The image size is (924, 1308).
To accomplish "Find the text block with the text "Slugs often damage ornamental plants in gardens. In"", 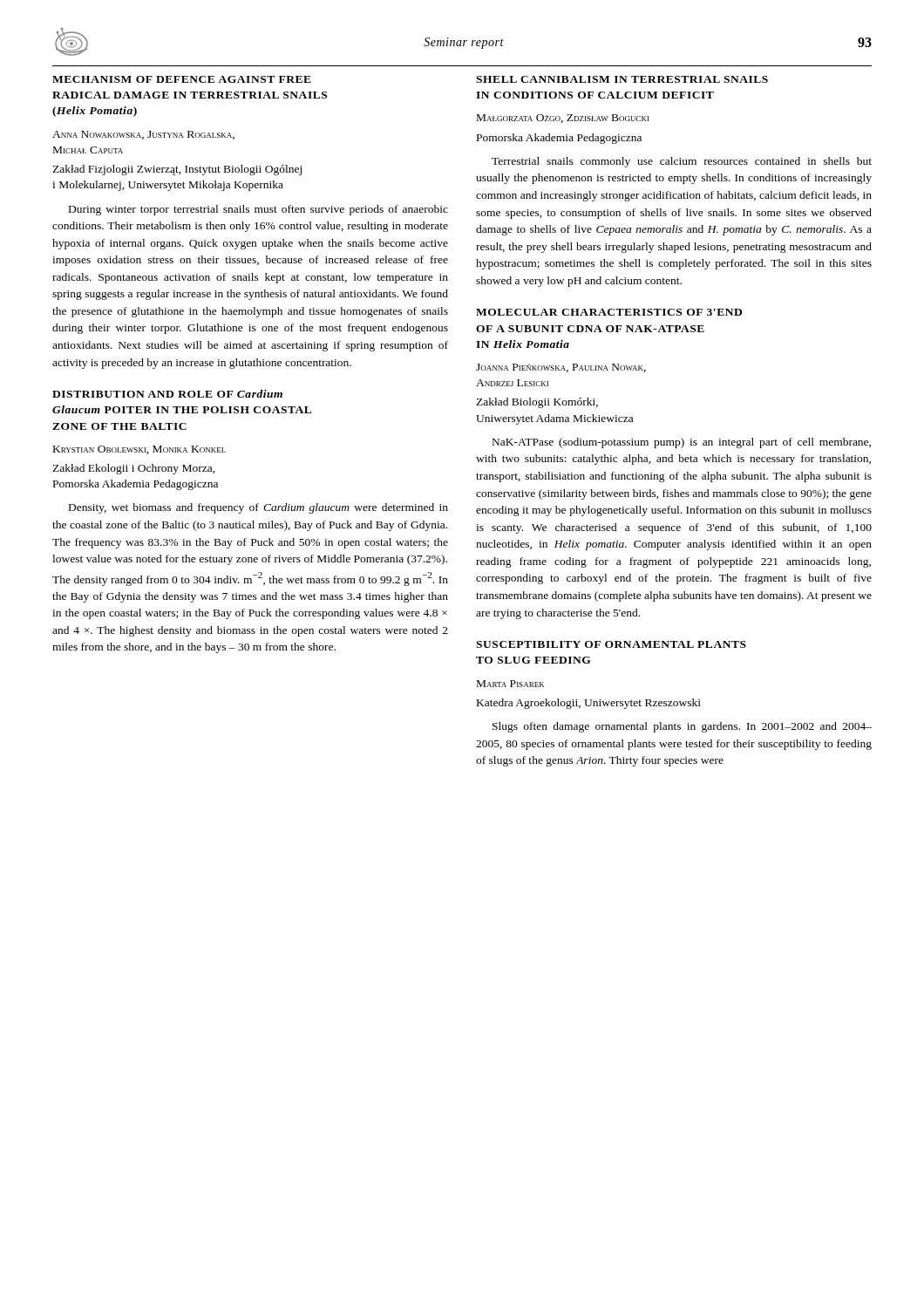I will pos(674,743).
